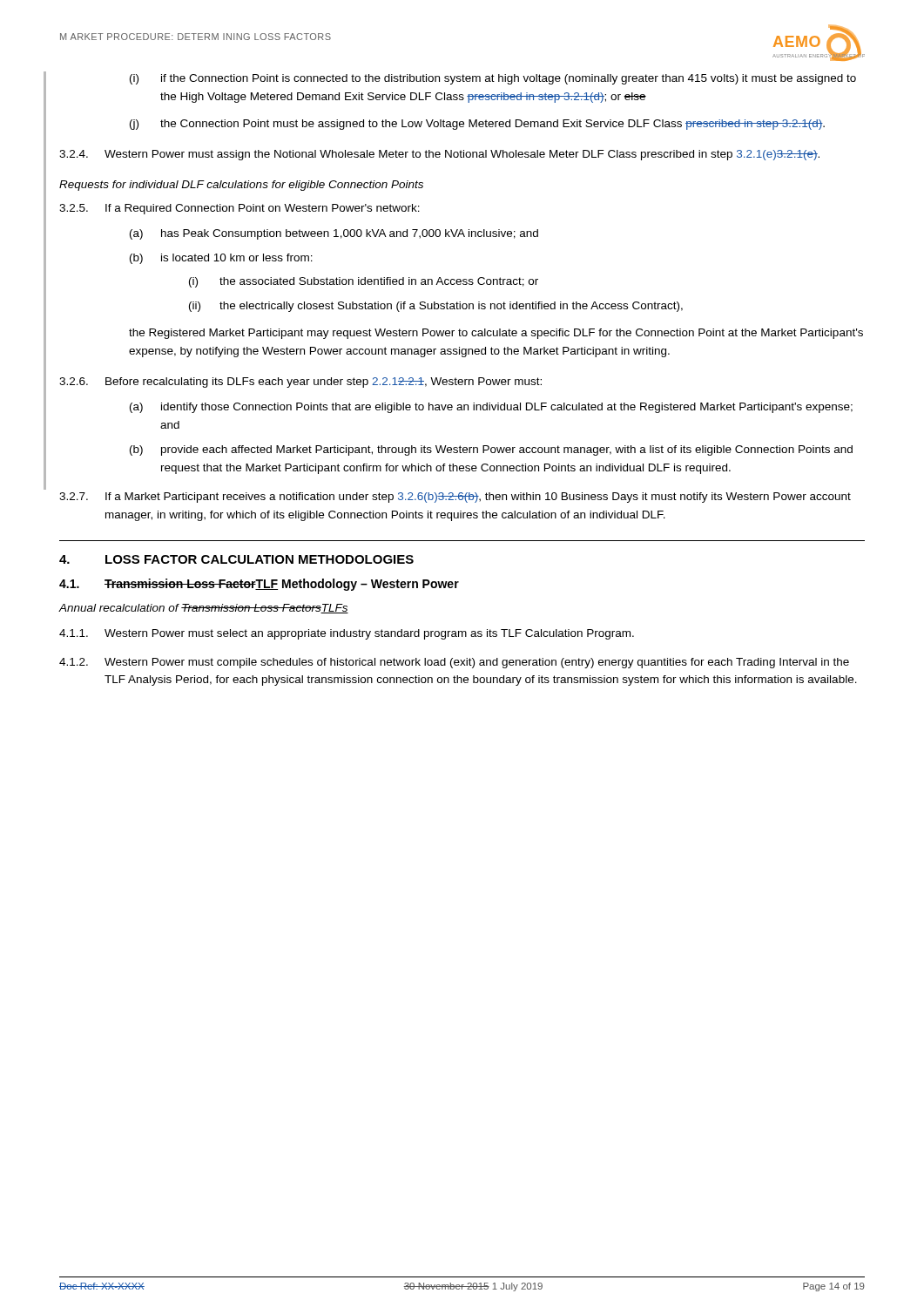Click on the logo
Screen dimensions: 1307x924
pyautogui.click(x=817, y=44)
